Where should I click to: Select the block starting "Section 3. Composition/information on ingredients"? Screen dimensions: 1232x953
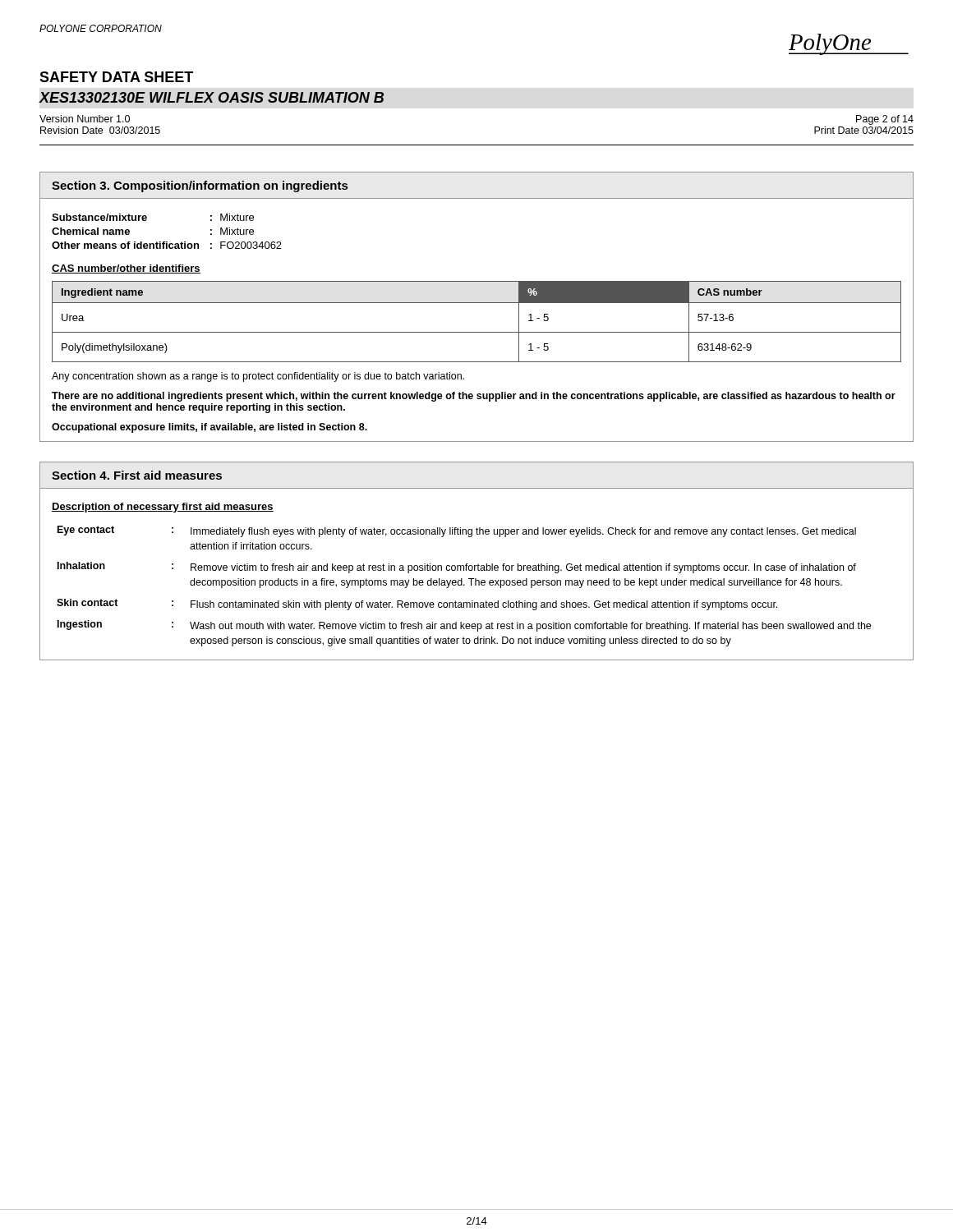200,185
